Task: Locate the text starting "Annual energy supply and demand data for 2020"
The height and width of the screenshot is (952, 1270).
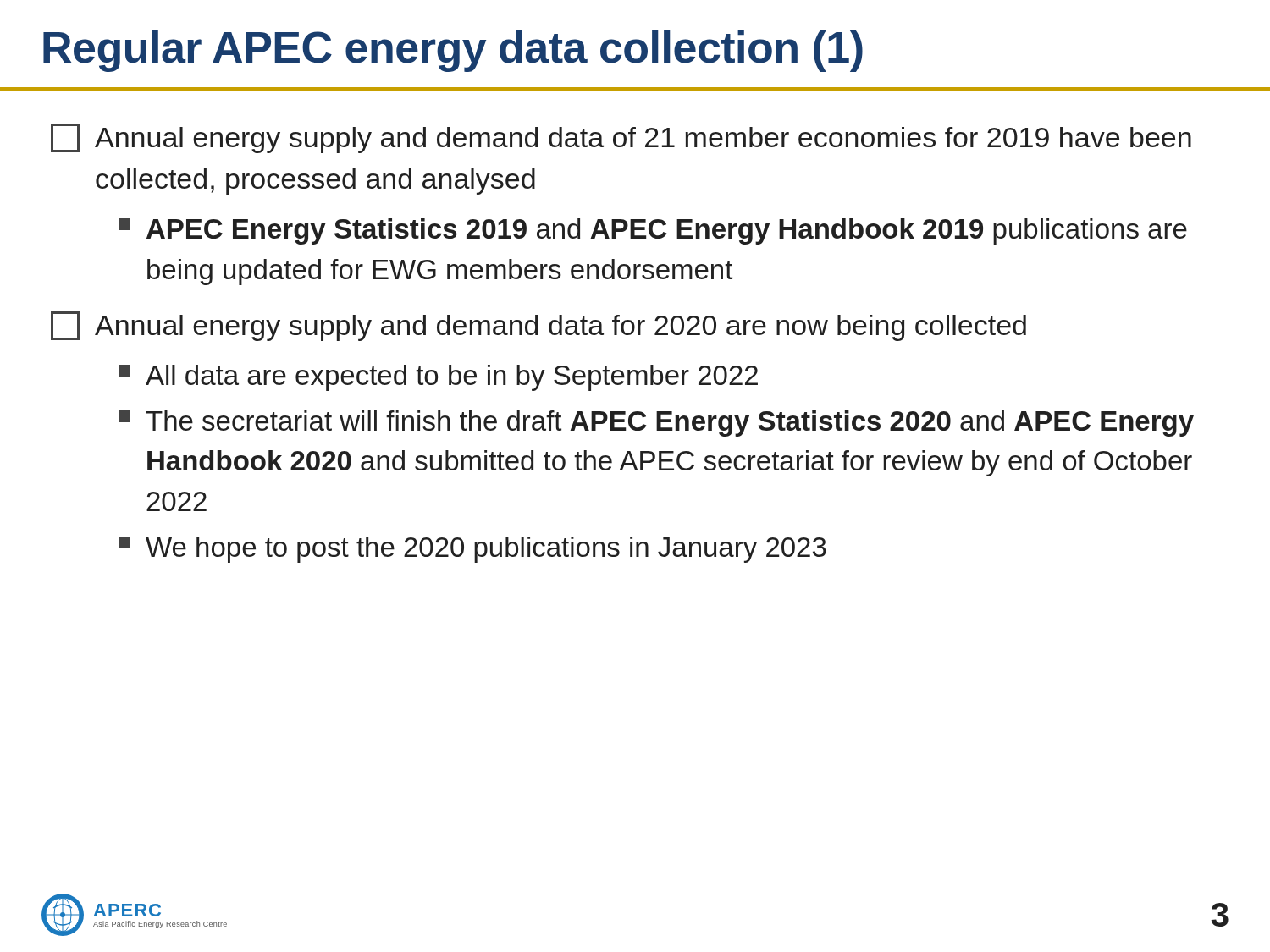Action: pos(635,326)
